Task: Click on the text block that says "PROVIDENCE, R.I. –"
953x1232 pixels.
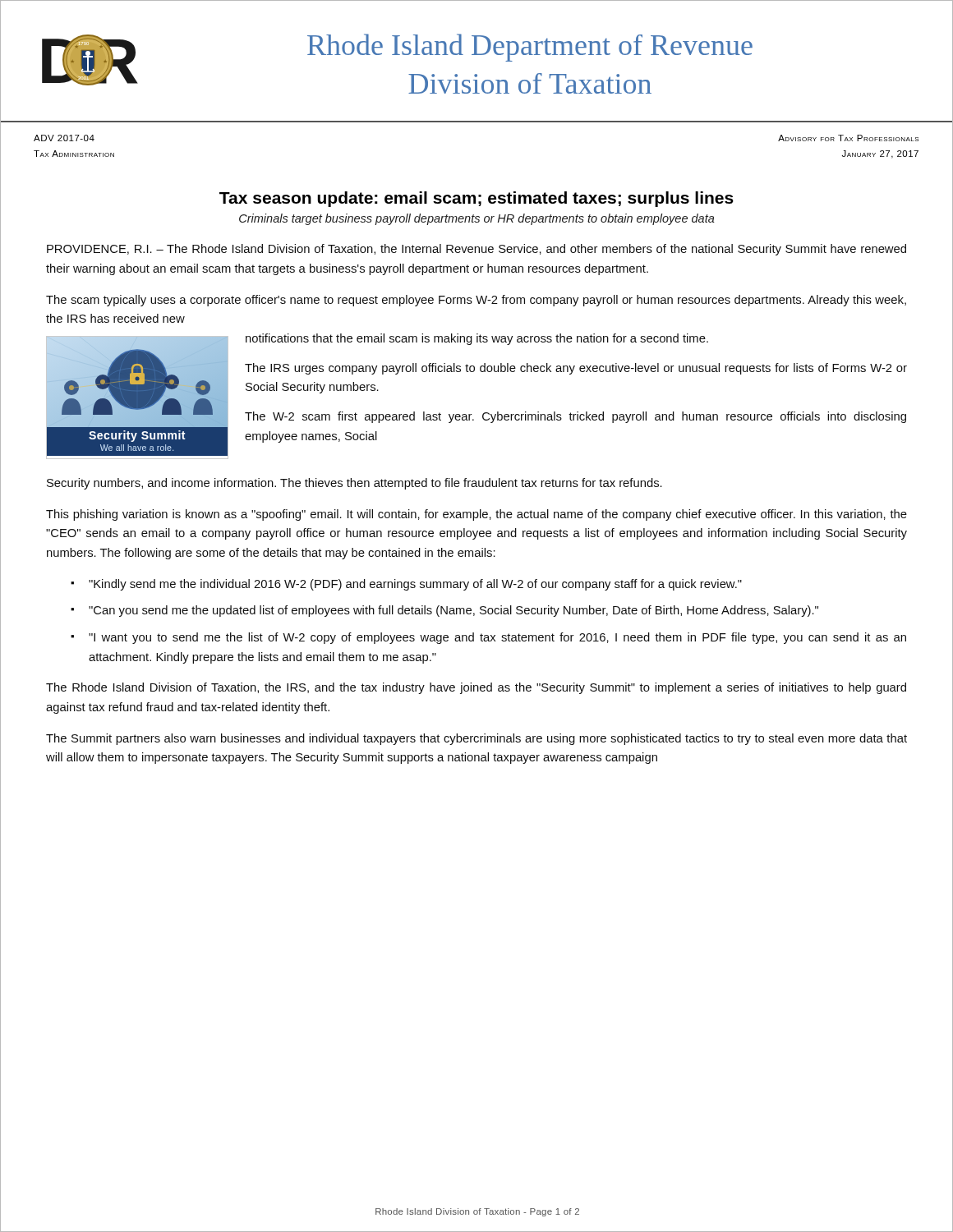Action: (476, 259)
